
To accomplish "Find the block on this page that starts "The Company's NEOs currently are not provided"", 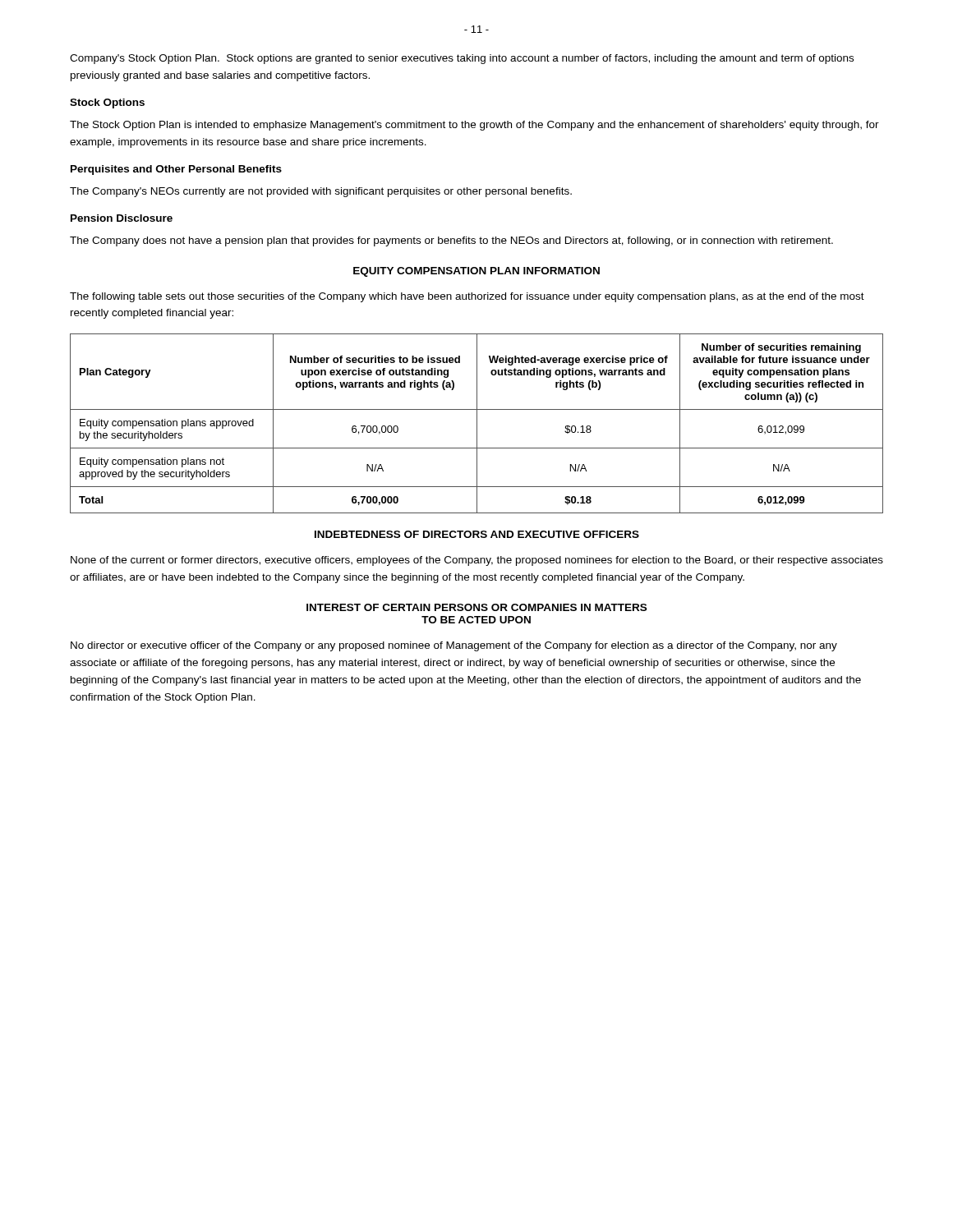I will tap(321, 191).
